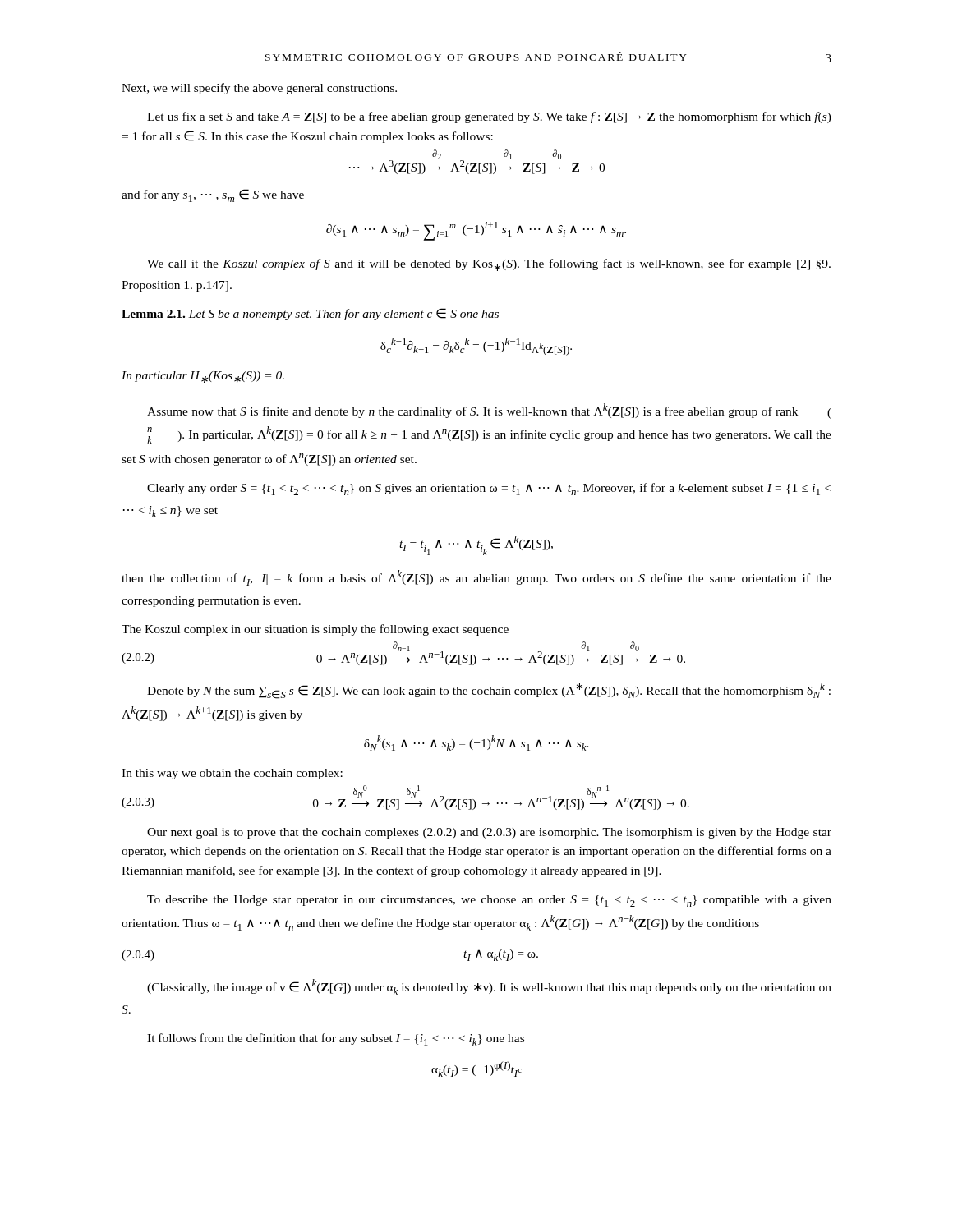This screenshot has width=953, height=1232.
Task: Find the element starting "δNk(s1 ∧ ⋯ ∧"
Action: tap(476, 743)
